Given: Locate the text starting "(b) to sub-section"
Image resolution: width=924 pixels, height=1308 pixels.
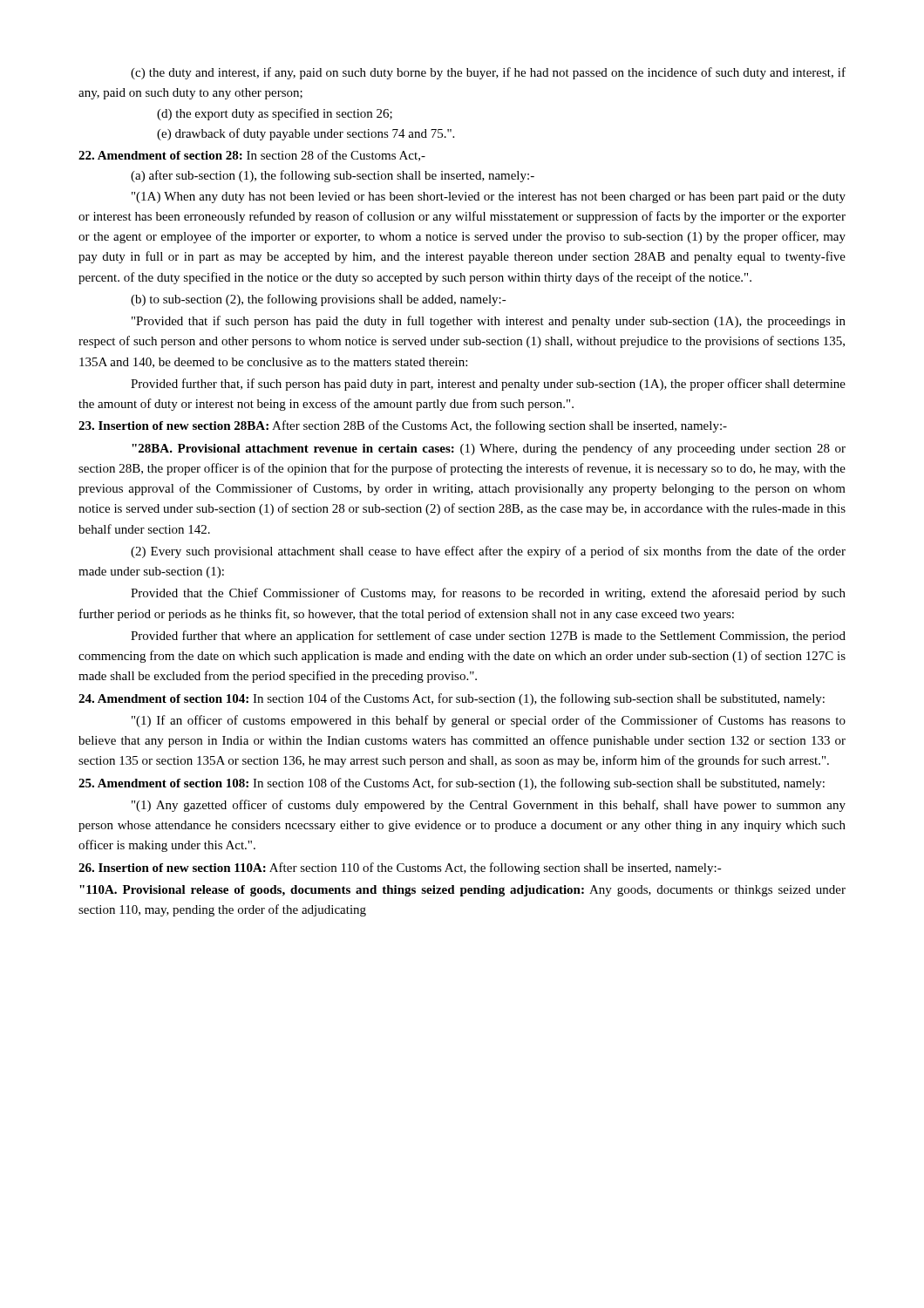Looking at the screenshot, I should point(319,299).
